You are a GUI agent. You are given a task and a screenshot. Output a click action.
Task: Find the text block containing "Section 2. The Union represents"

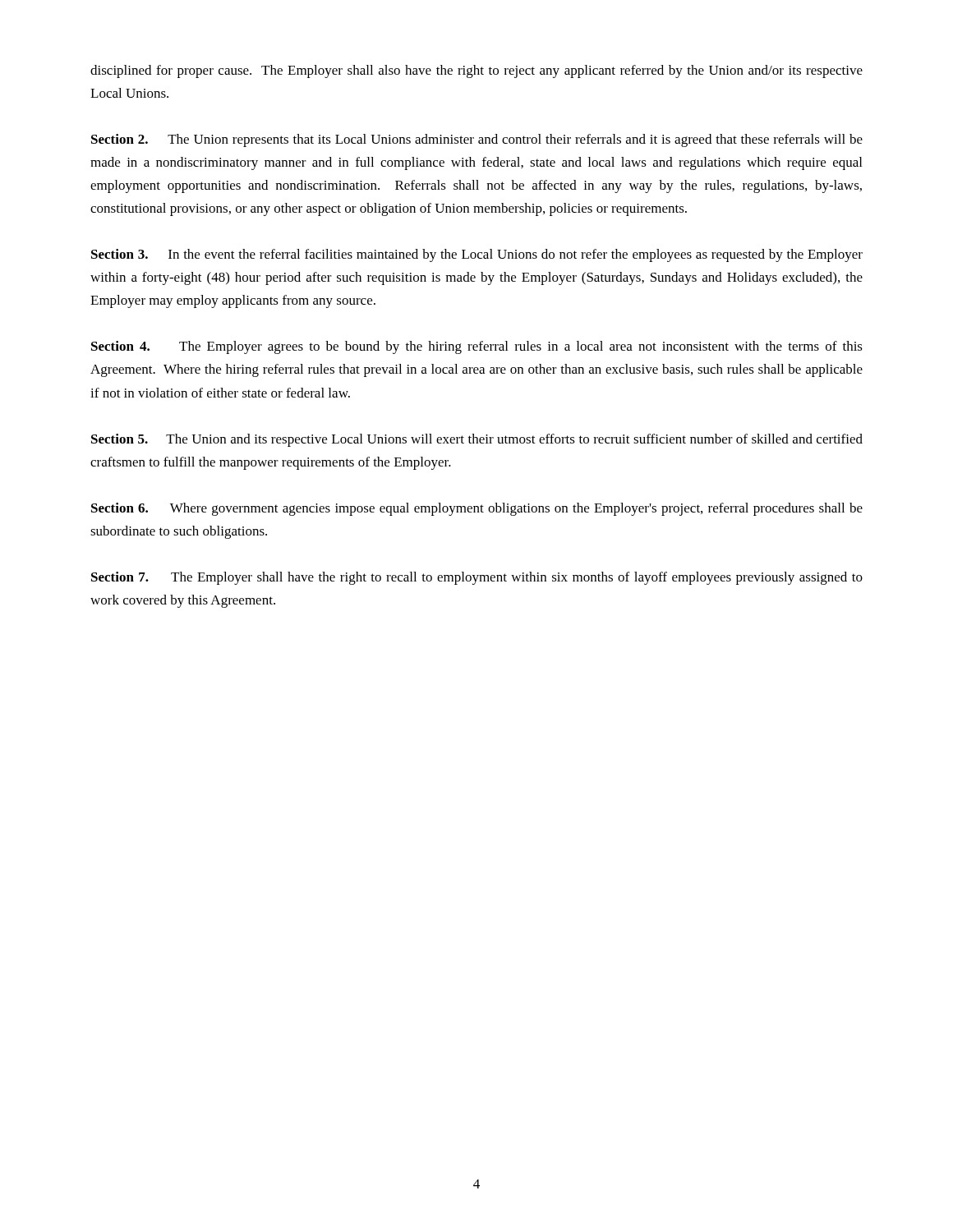476,174
